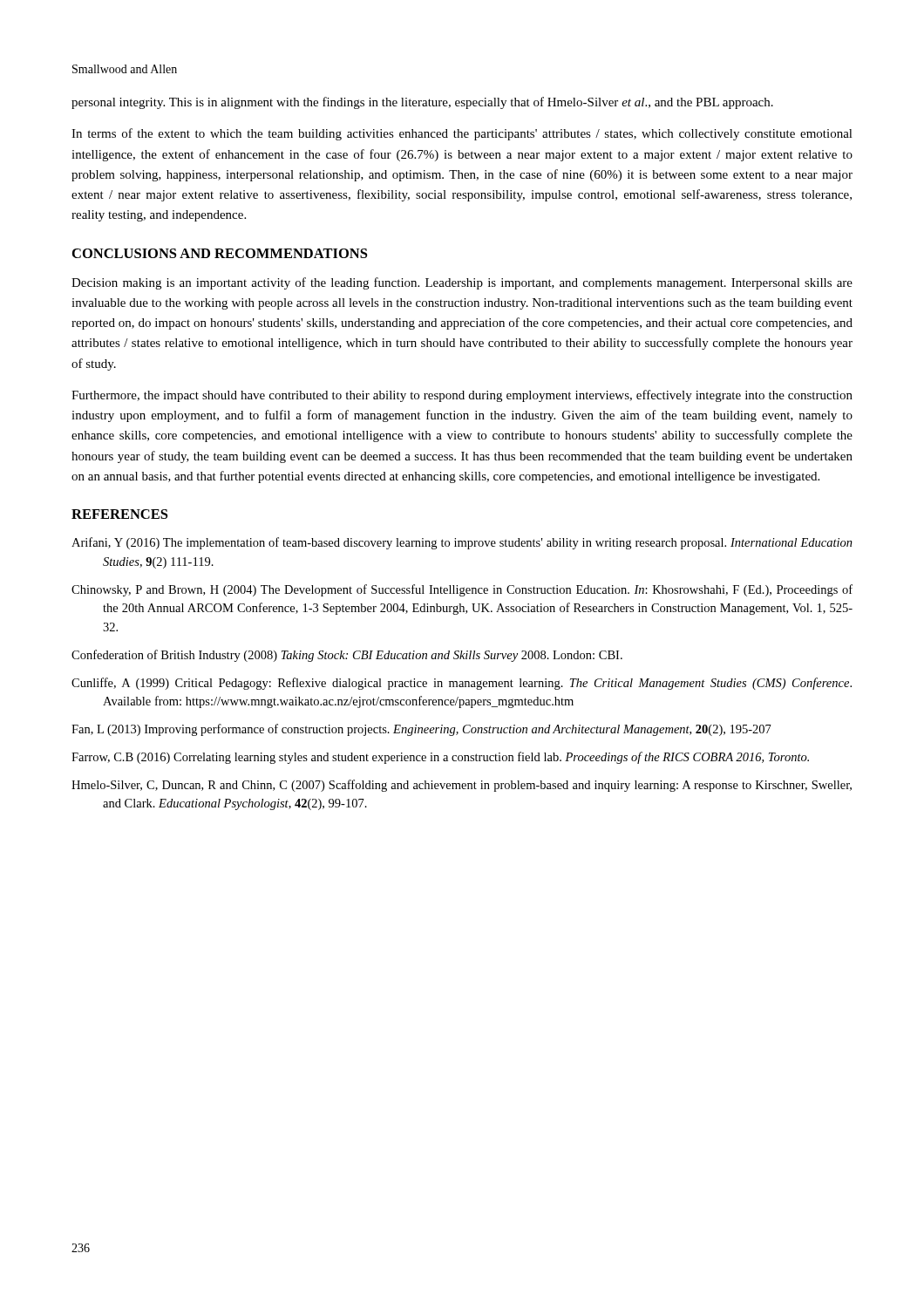924x1308 pixels.
Task: Find the element starting "Furthermore, the impact should"
Action: [x=462, y=435]
